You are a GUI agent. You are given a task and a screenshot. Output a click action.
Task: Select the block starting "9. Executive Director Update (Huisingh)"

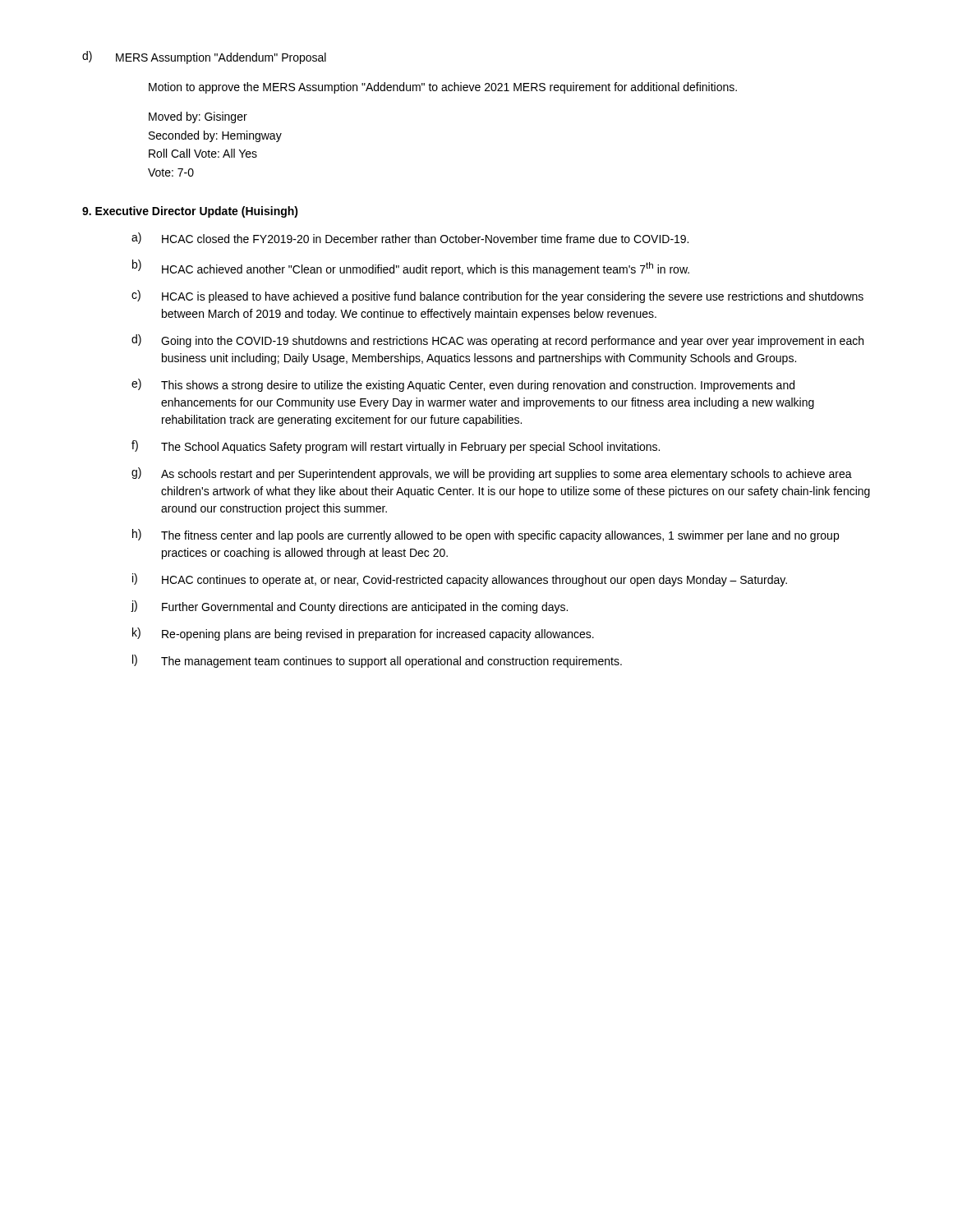tap(190, 211)
